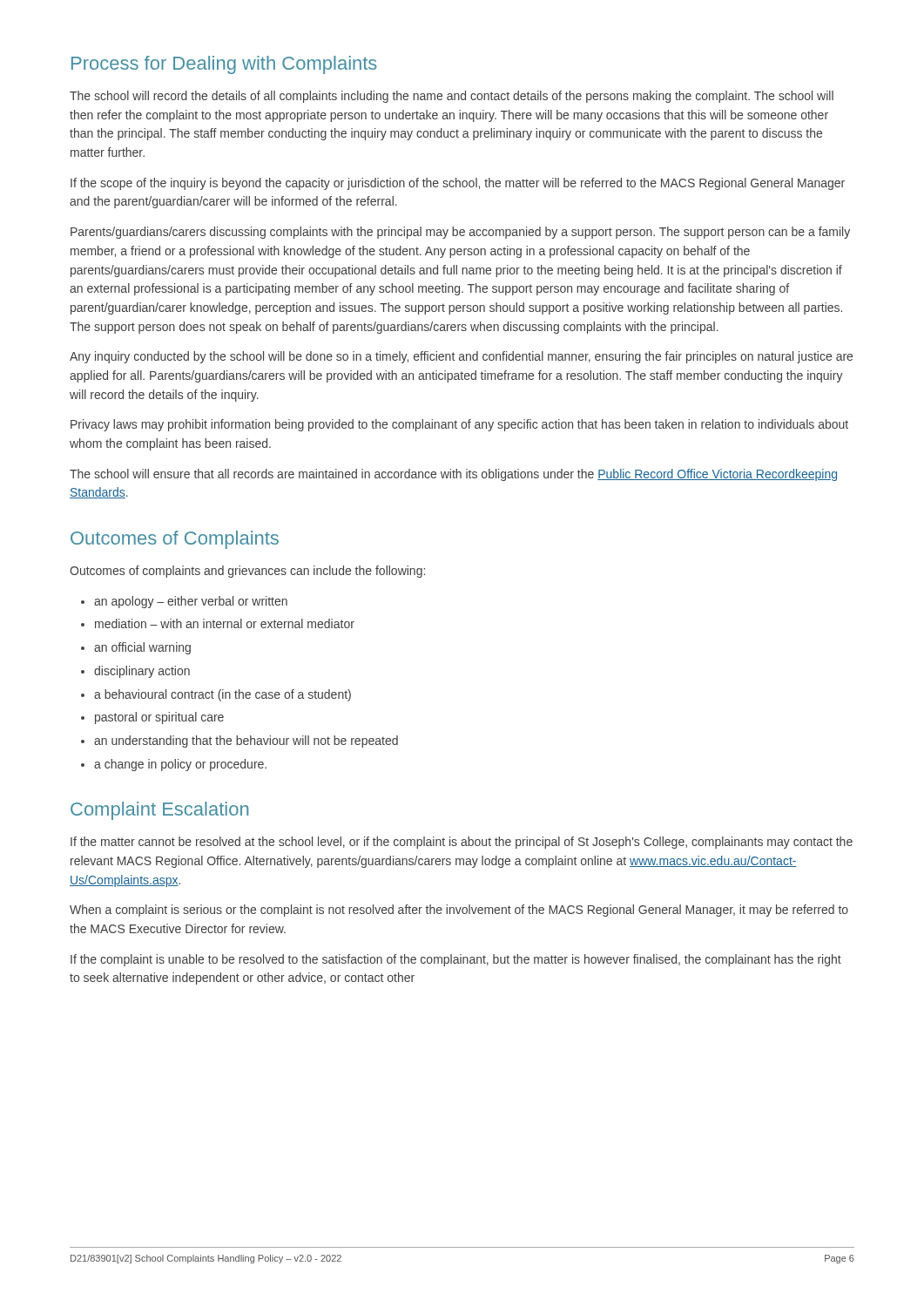
Task: Select the text block starting "If the matter cannot be resolved at"
Action: click(462, 862)
